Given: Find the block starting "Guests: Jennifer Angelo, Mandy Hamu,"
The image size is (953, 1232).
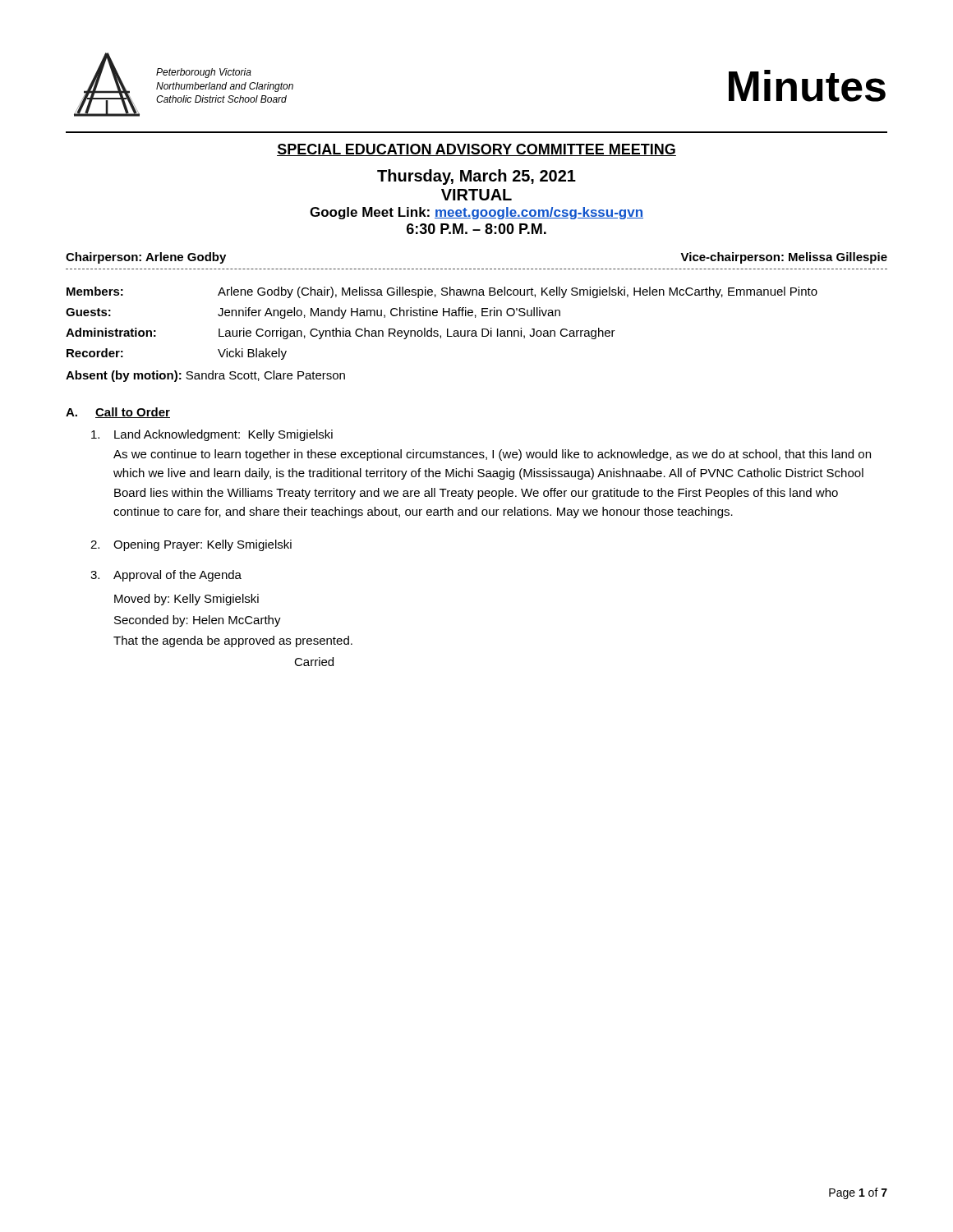Looking at the screenshot, I should pyautogui.click(x=476, y=312).
